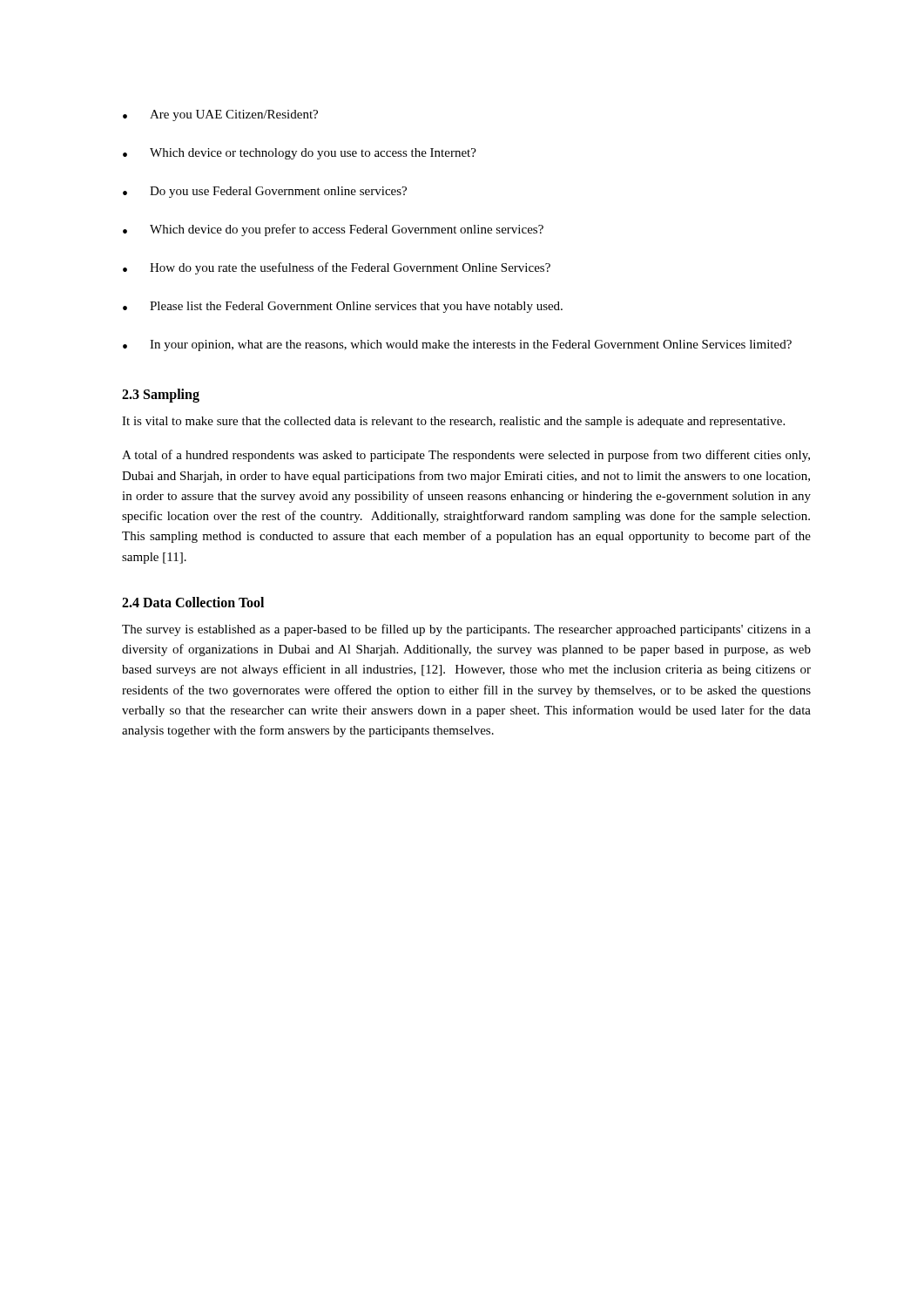Locate the element starting "• Are you UAE Citizen/Resident?"

tap(220, 115)
